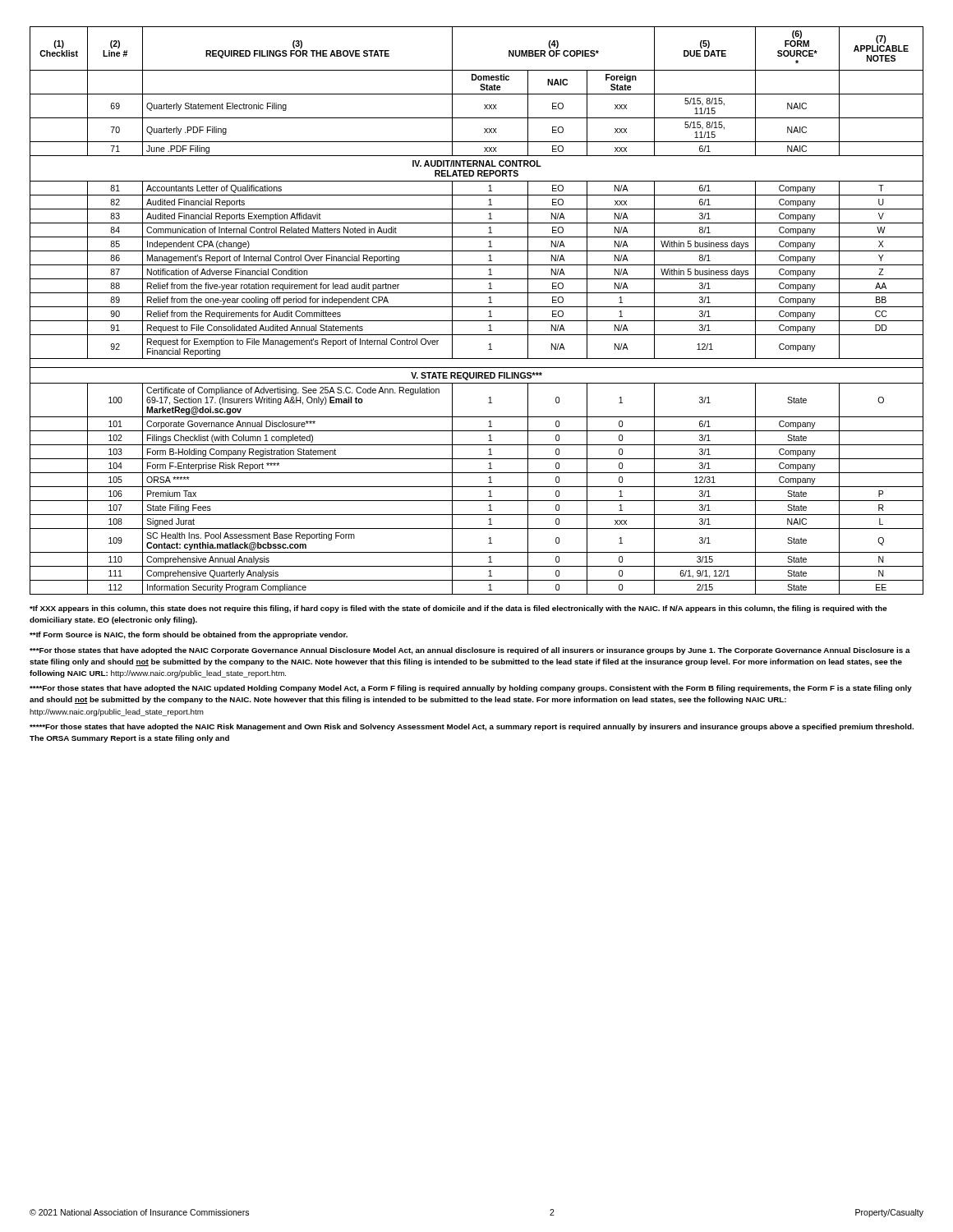Select the passage starting "If Form Source is NAIC,"
This screenshot has width=953, height=1232.
189,635
